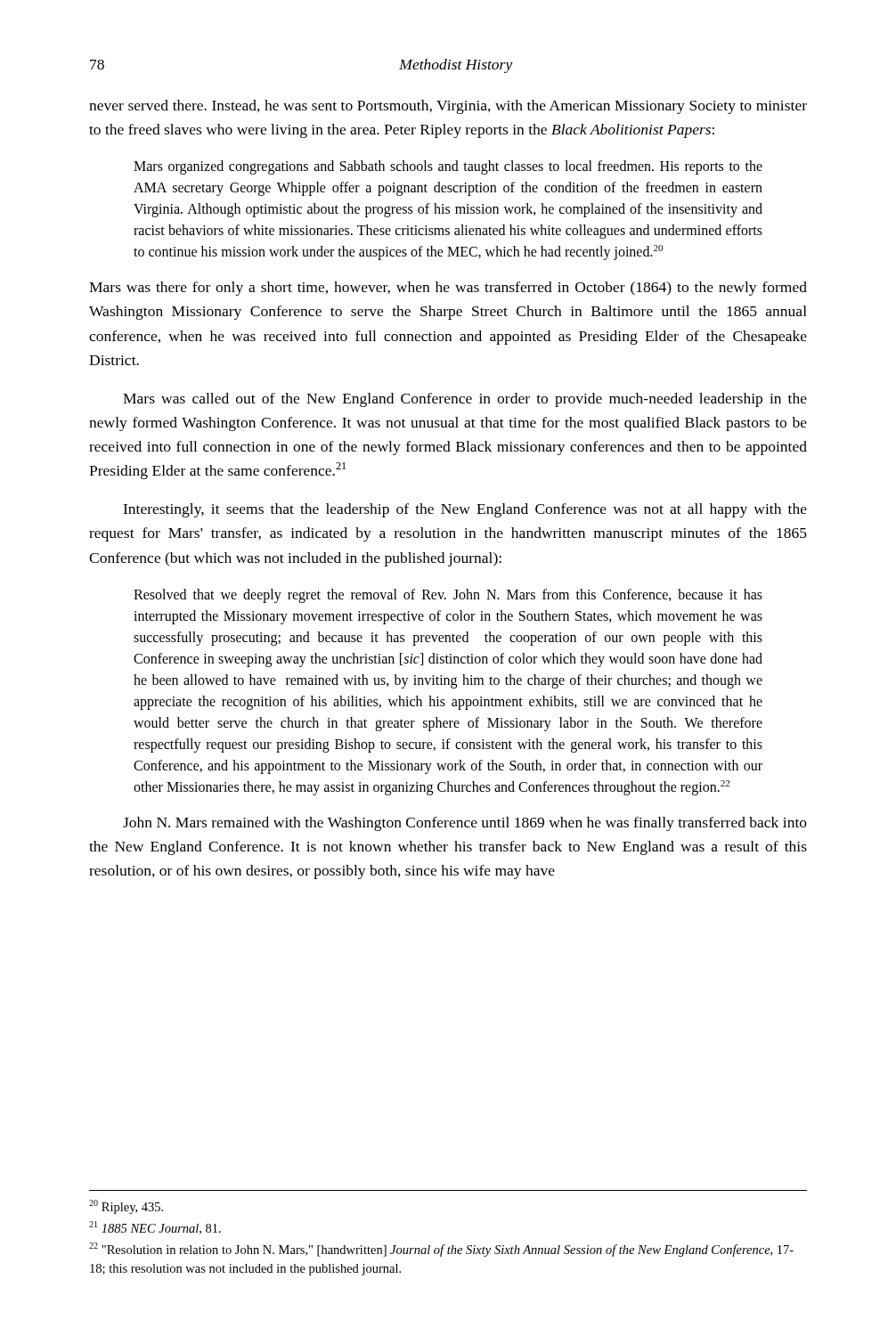Locate the text block with the text "Mars was called out"
The image size is (896, 1336).
(x=448, y=435)
